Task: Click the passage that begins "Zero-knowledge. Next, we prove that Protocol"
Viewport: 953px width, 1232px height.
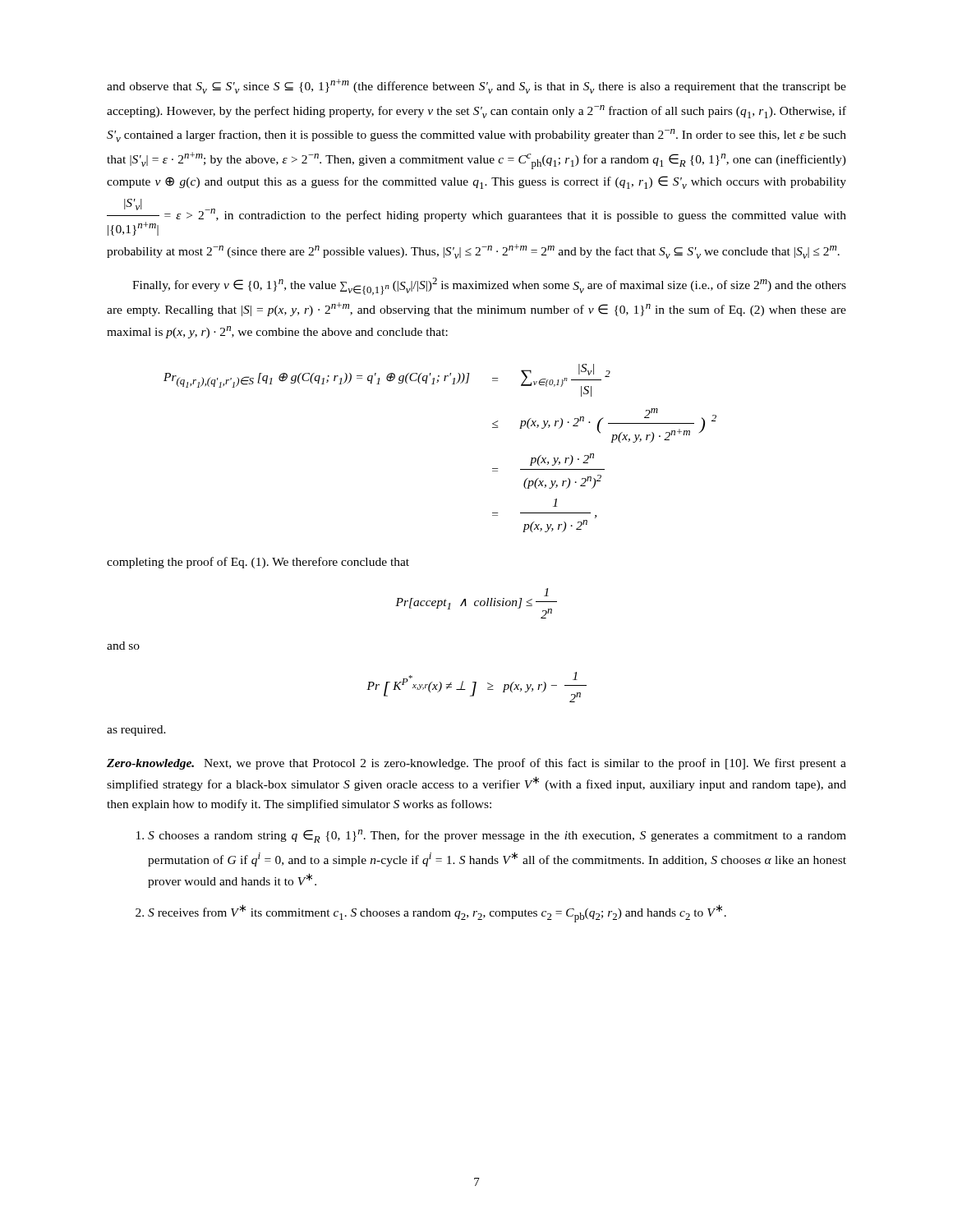Action: point(476,783)
